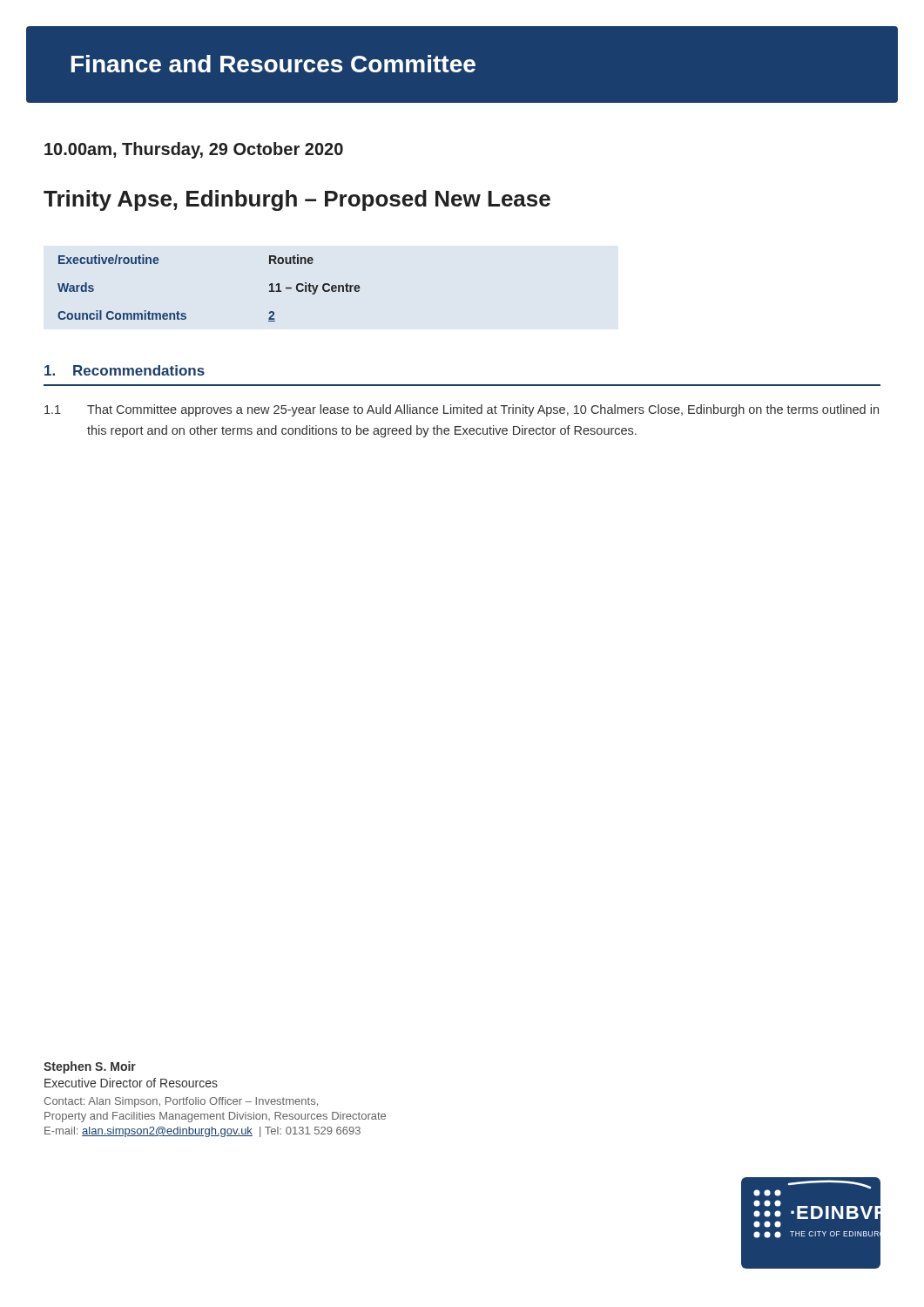Click where it says "00am, Thursday, 29 October 2020"
This screenshot has height=1307, width=924.
coord(193,149)
